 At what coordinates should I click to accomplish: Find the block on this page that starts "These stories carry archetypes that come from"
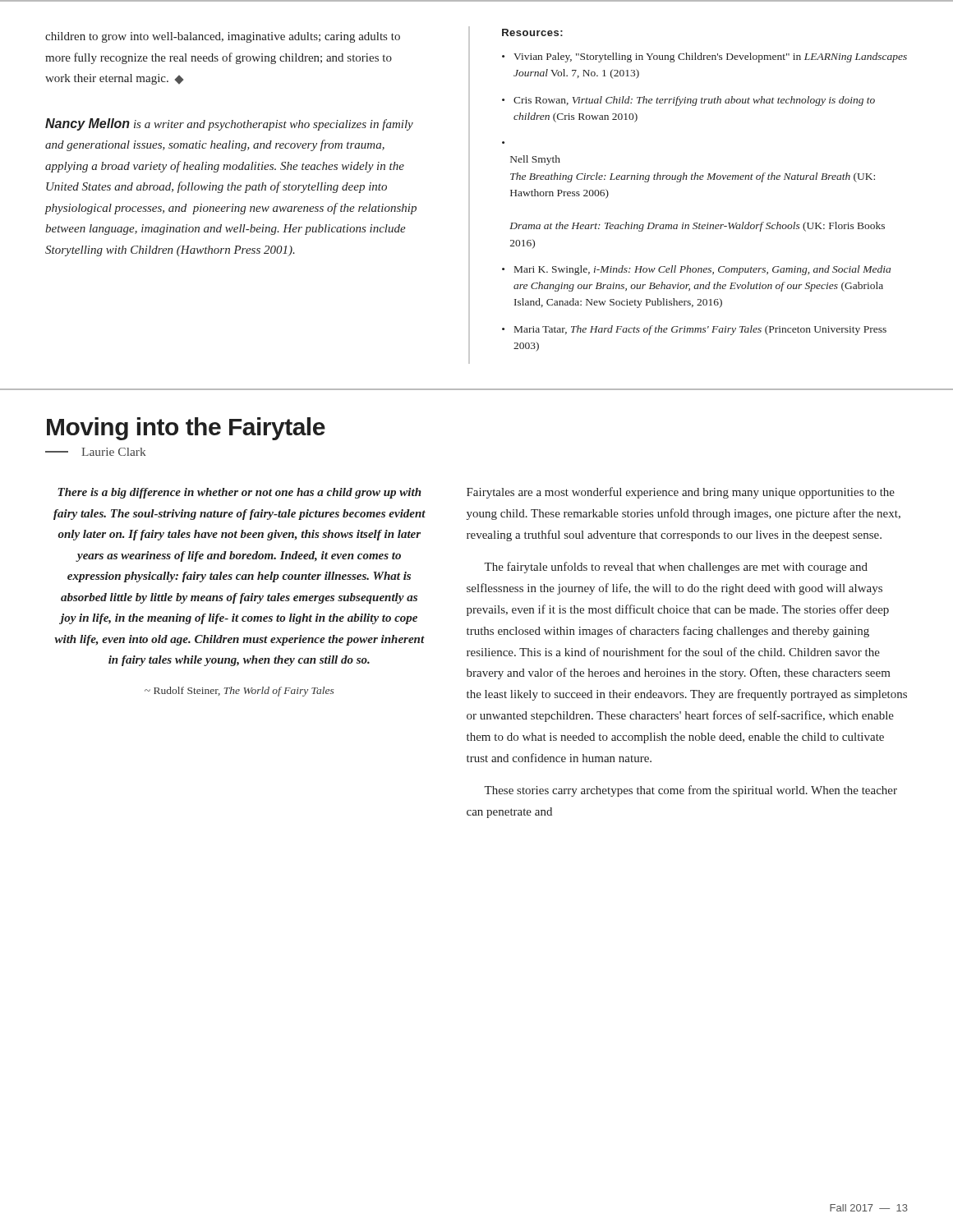click(x=682, y=801)
